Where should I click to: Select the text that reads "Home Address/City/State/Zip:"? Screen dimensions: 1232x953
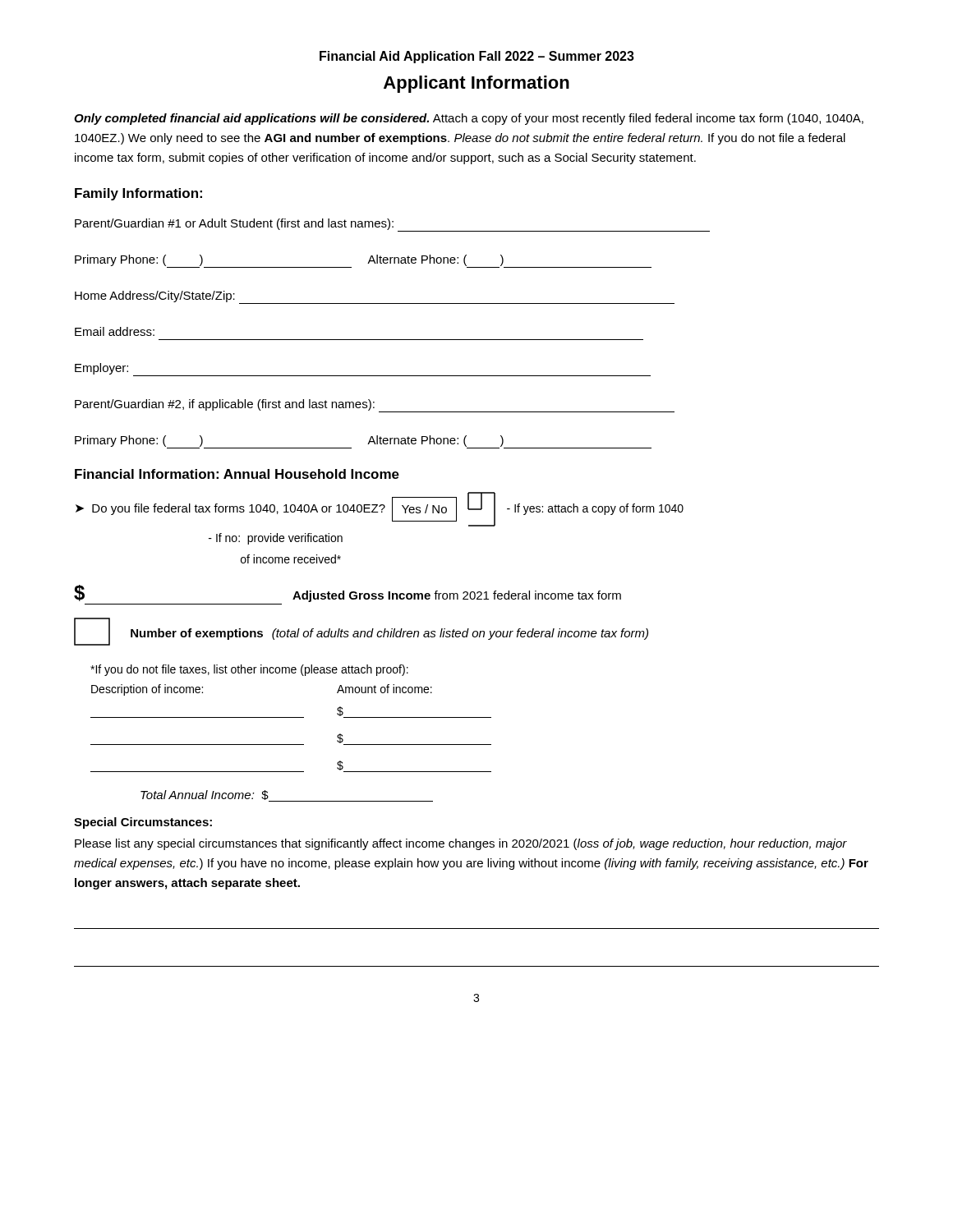point(374,295)
